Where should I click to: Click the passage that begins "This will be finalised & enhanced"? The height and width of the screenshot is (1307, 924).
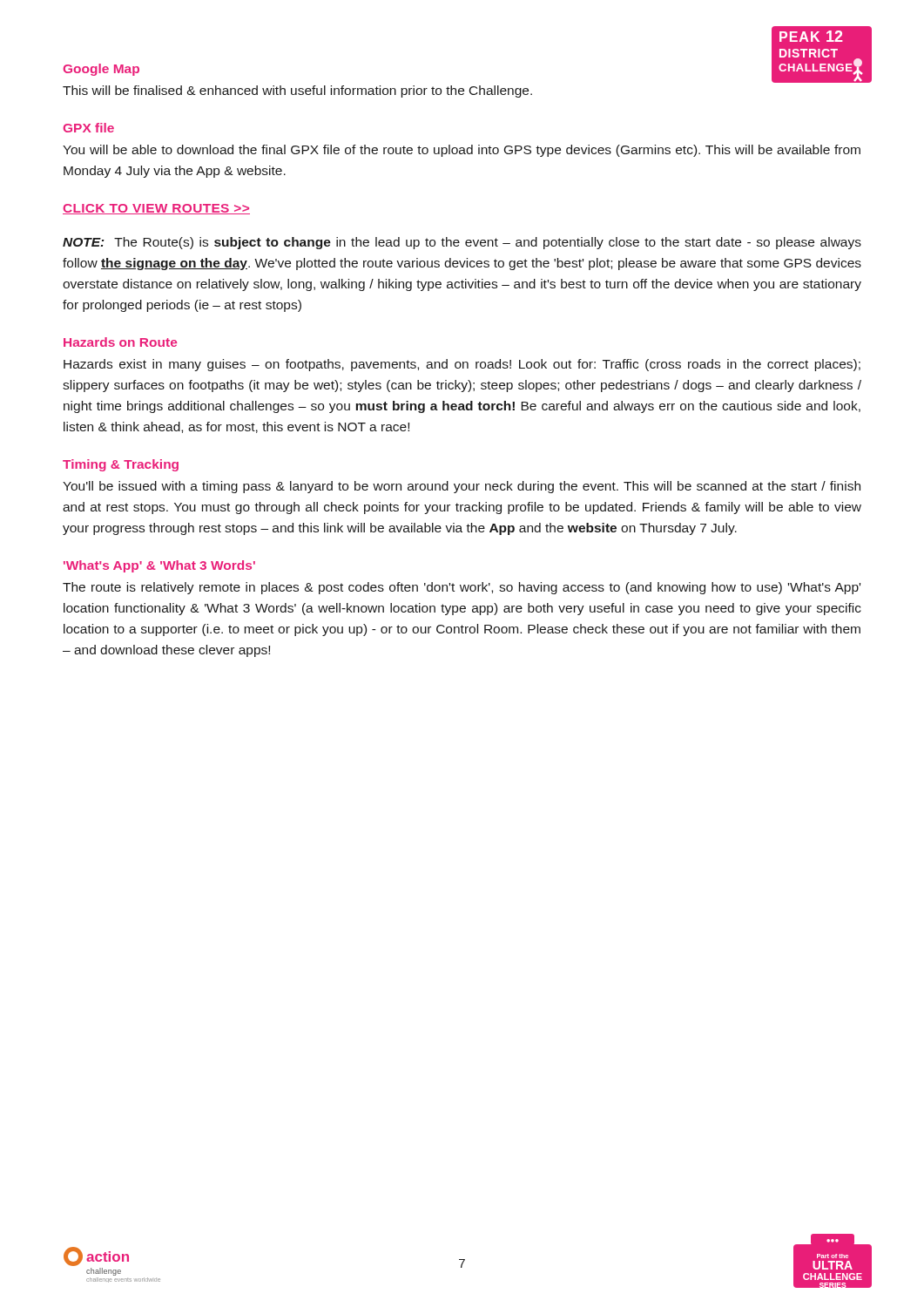tap(298, 90)
